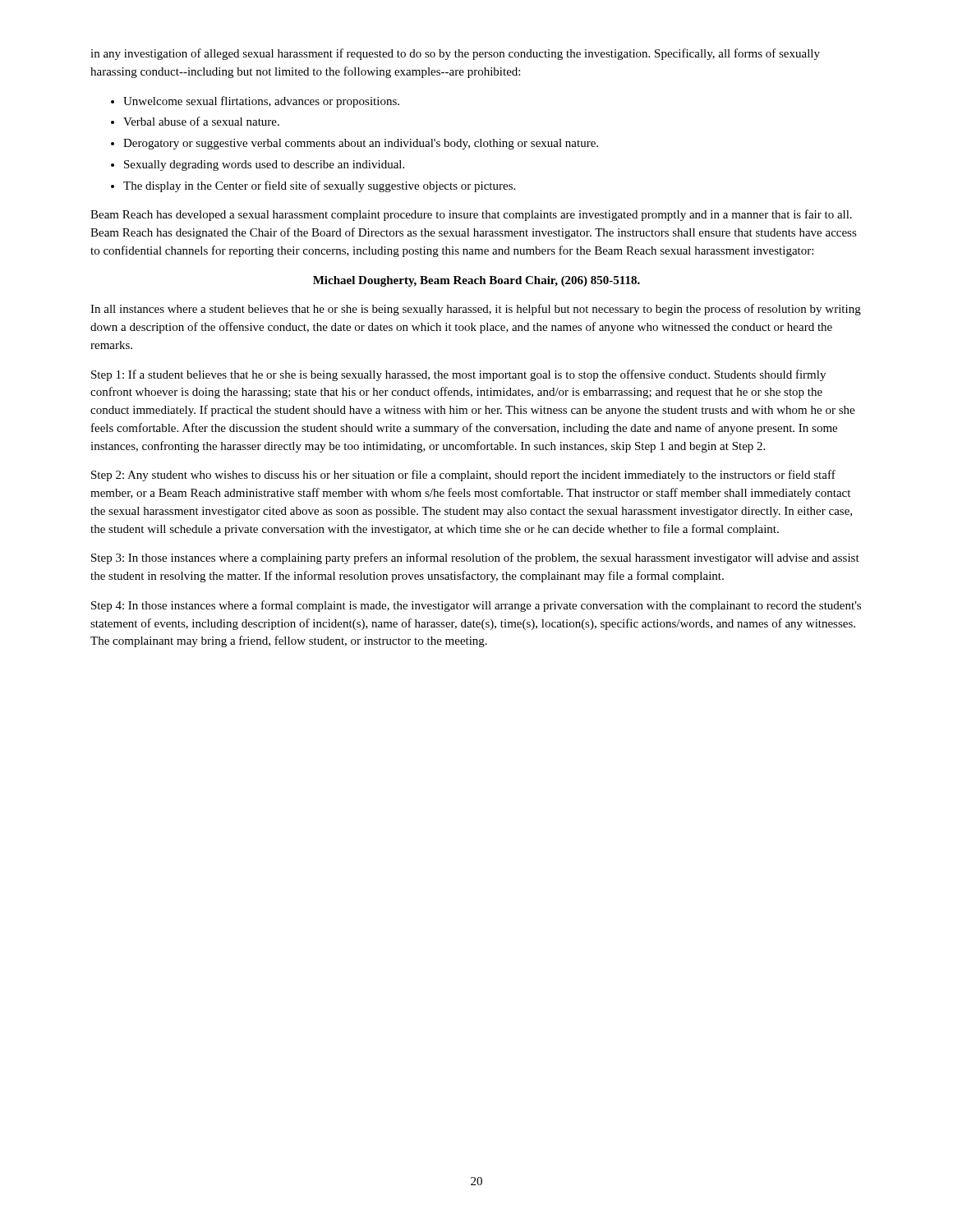
Task: Locate the list item that reads "The display in"
Action: 320,185
